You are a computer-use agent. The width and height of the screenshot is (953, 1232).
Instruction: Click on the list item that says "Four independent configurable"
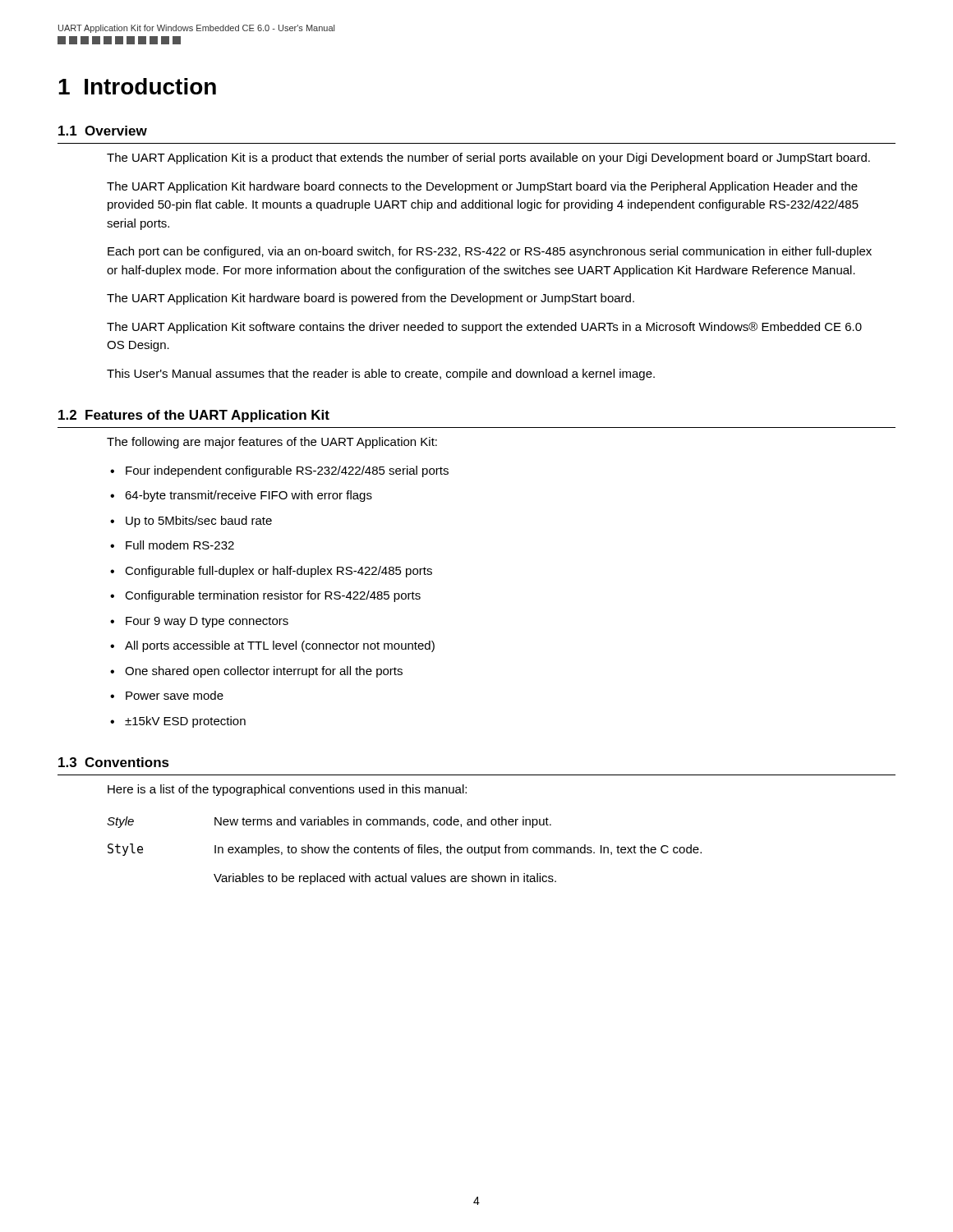[287, 470]
